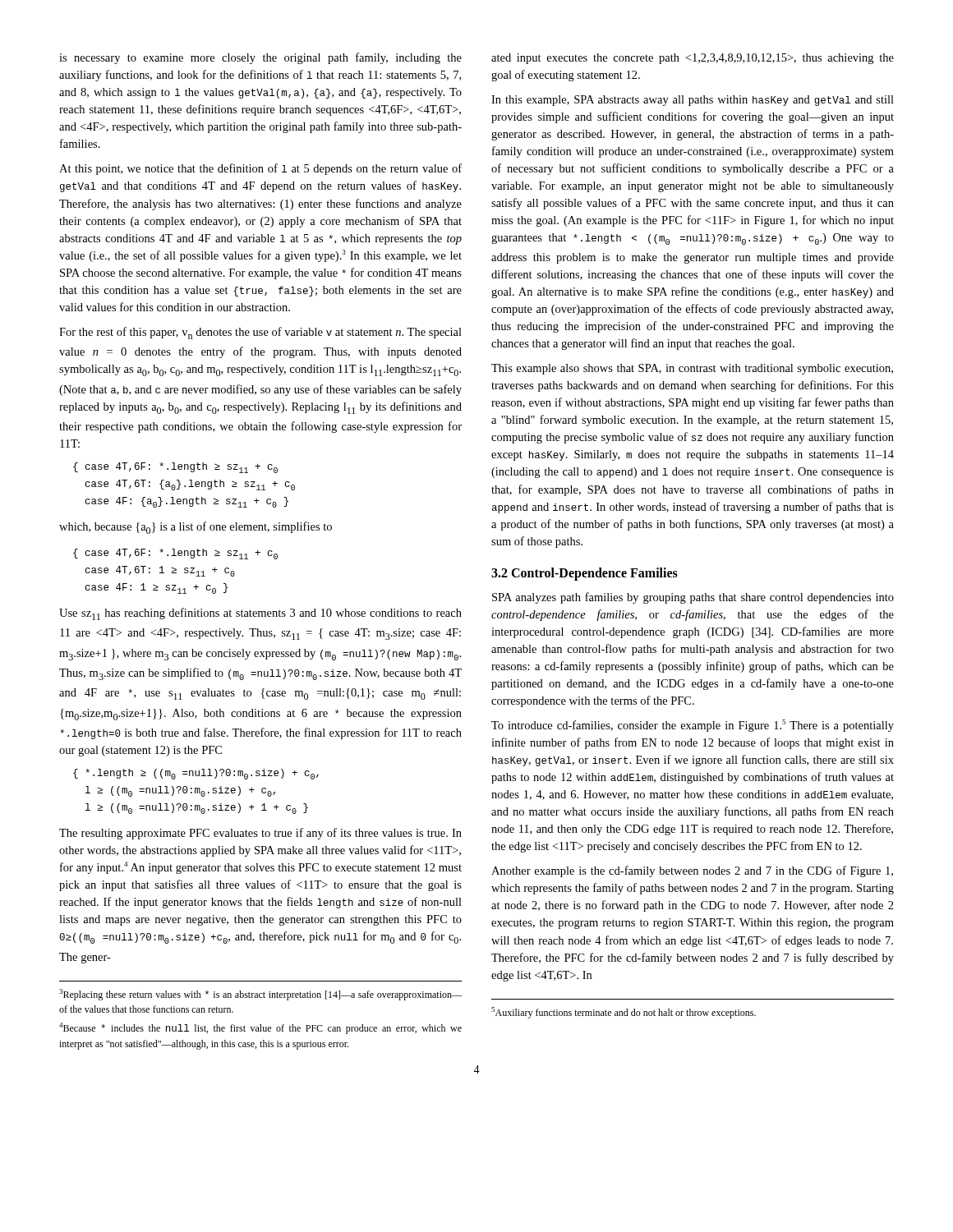Screen dimensions: 1232x953
Task: Select the text block containing "is necessary to examine more closely the original"
Action: 260,101
